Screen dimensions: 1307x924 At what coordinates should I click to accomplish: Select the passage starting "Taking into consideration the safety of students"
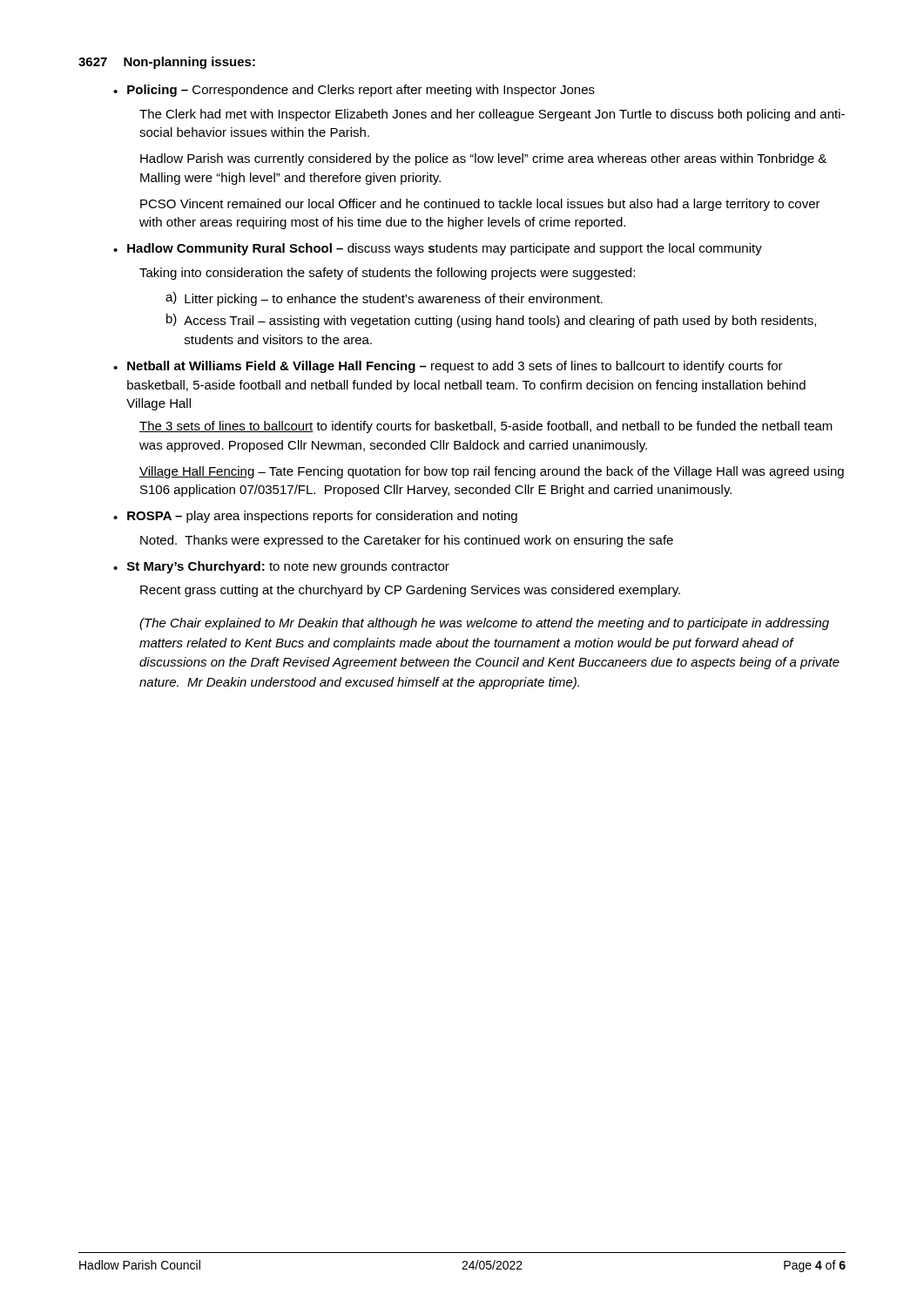click(388, 272)
